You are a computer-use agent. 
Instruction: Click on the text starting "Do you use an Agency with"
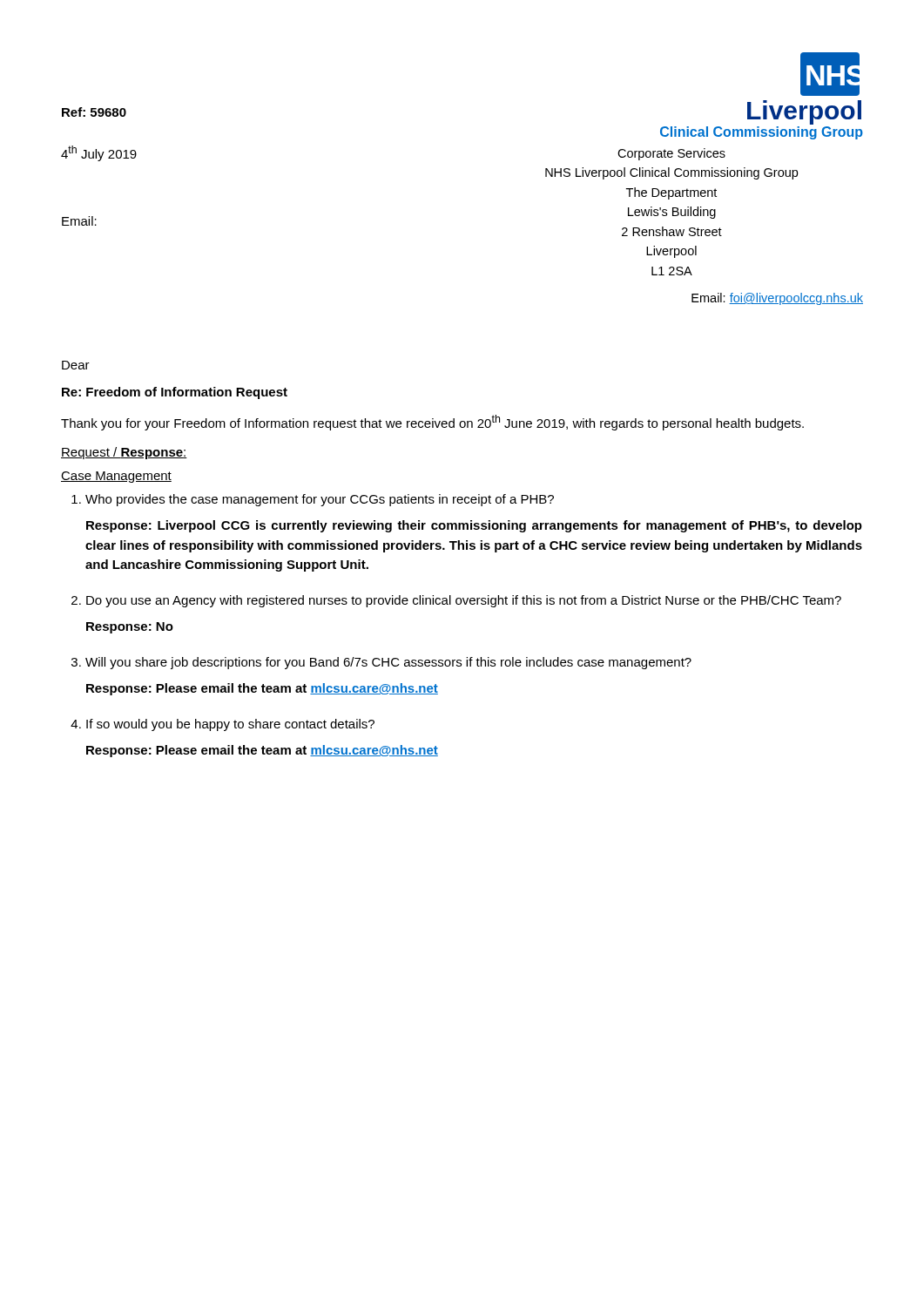coord(474,613)
